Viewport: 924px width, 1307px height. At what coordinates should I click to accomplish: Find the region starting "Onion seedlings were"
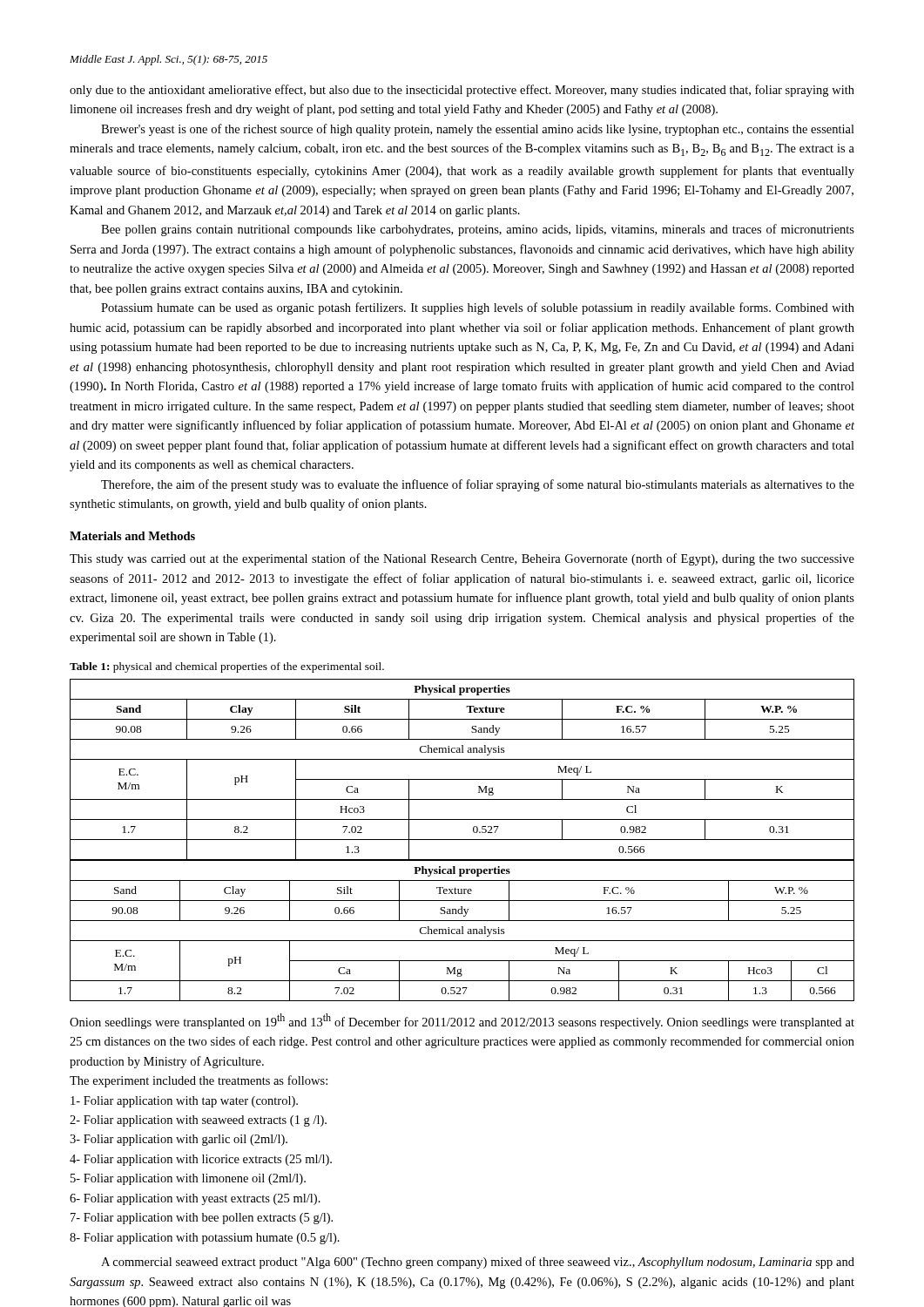(462, 1050)
